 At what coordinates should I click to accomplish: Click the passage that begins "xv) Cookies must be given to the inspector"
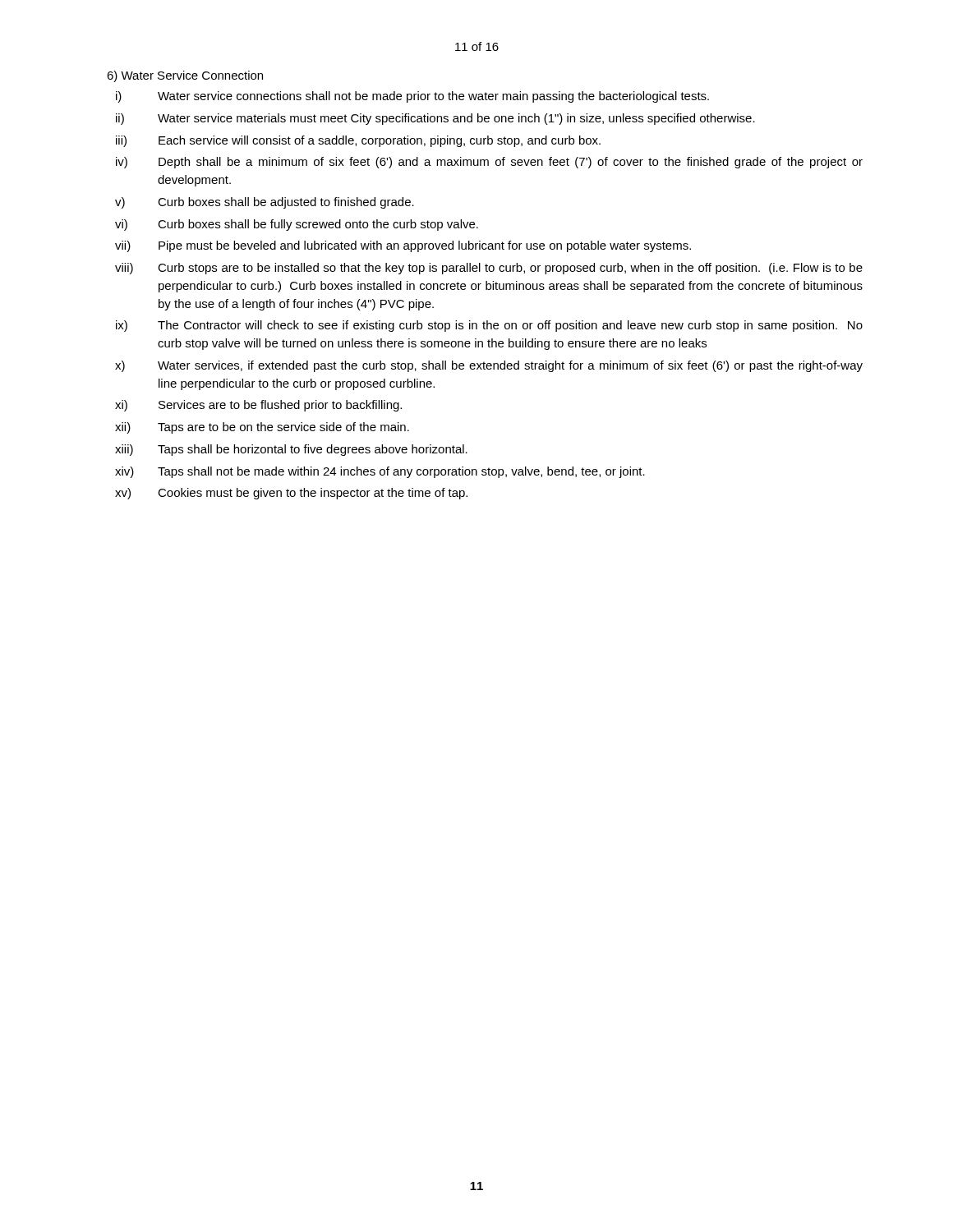(291, 494)
